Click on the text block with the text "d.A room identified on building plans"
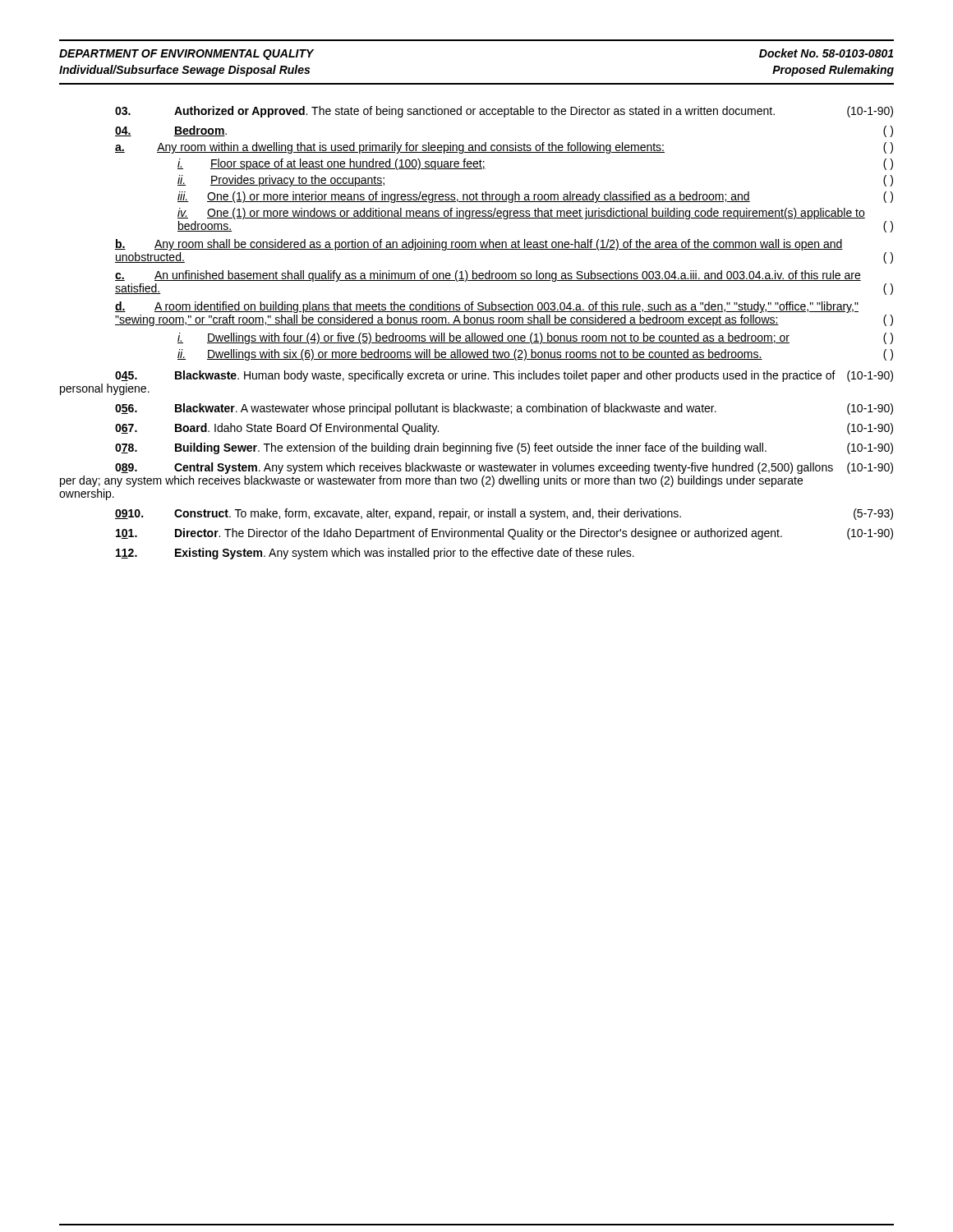The height and width of the screenshot is (1232, 953). 504,313
